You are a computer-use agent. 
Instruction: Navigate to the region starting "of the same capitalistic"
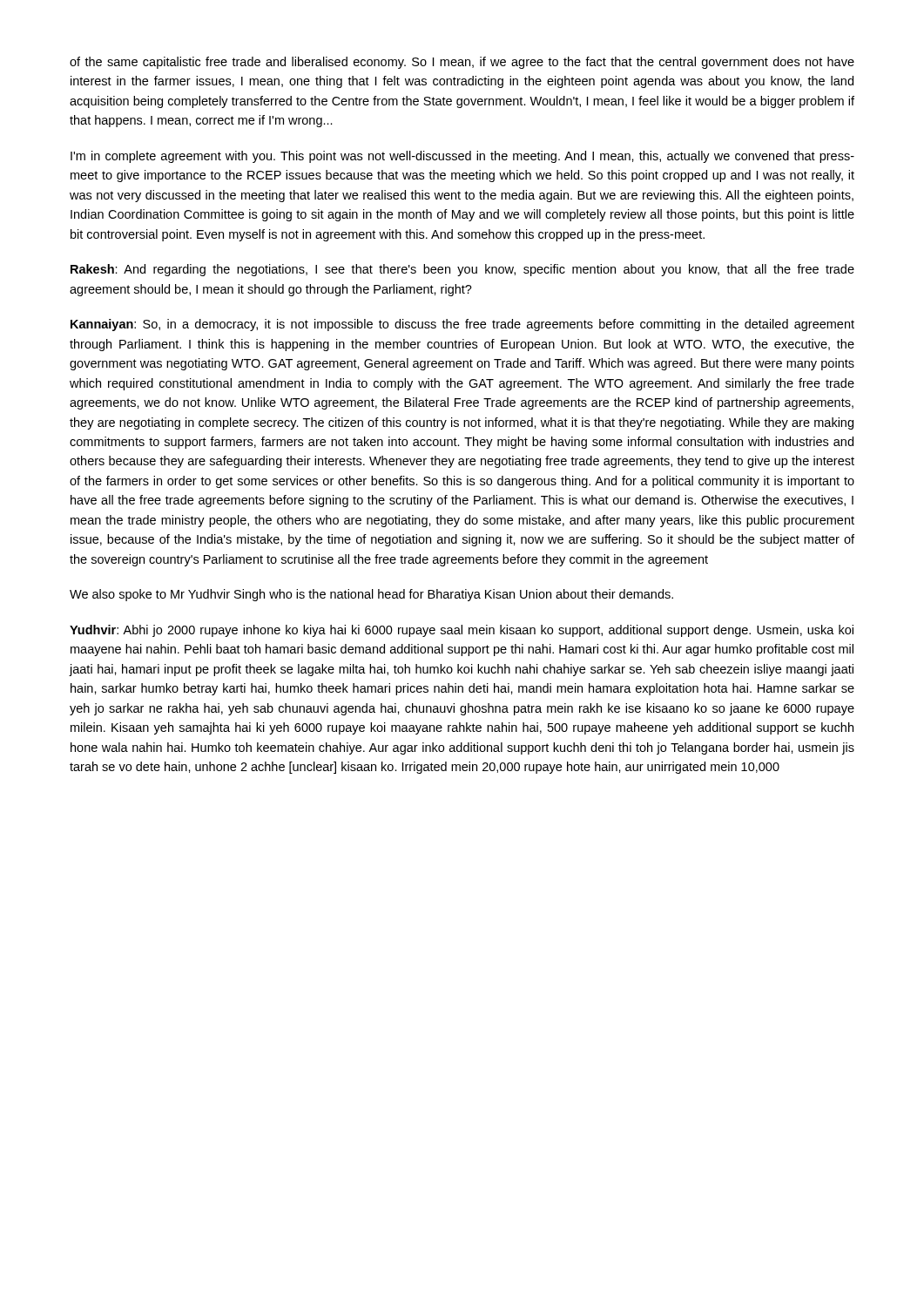point(462,91)
